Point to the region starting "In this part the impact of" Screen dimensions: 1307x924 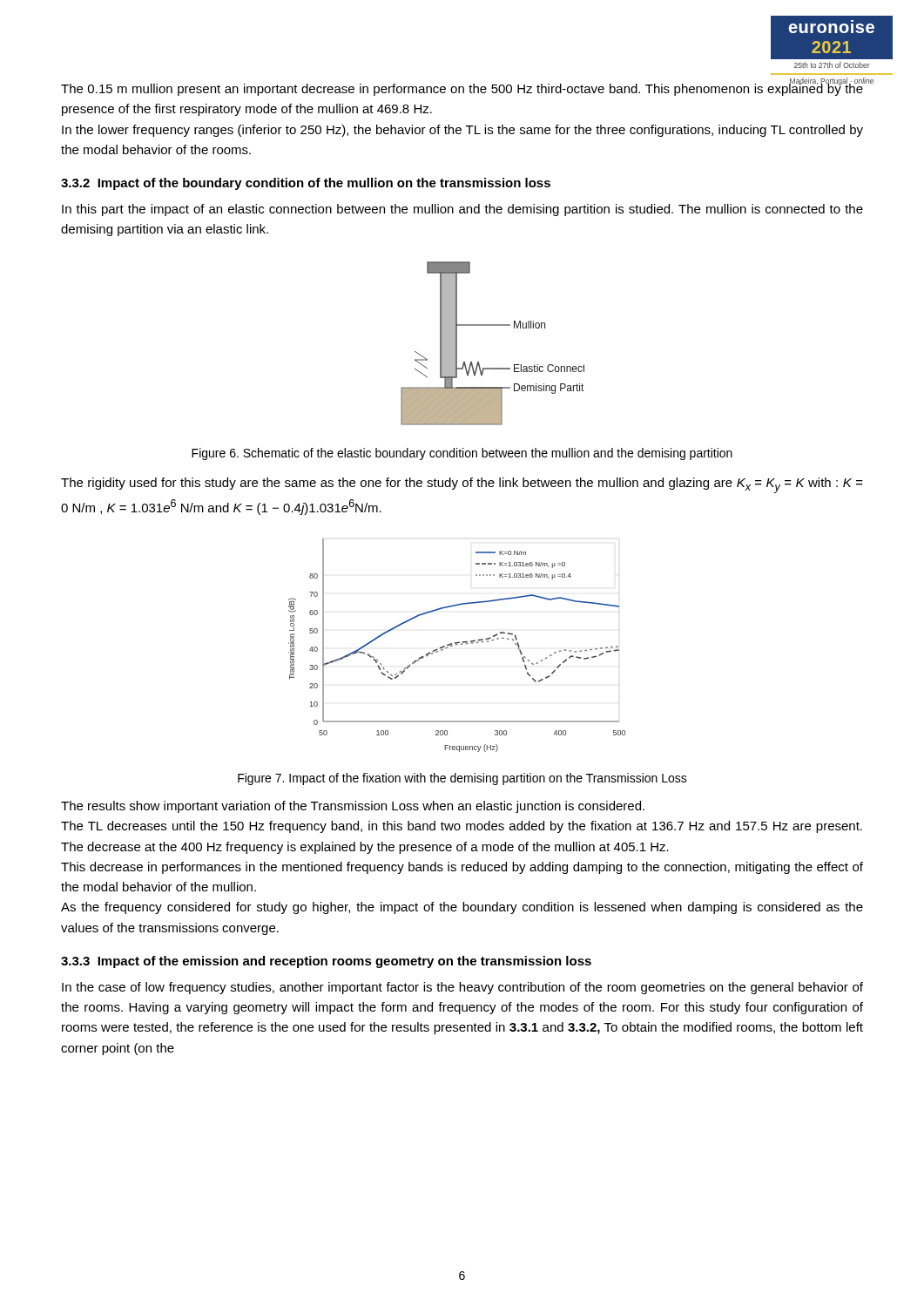point(462,219)
